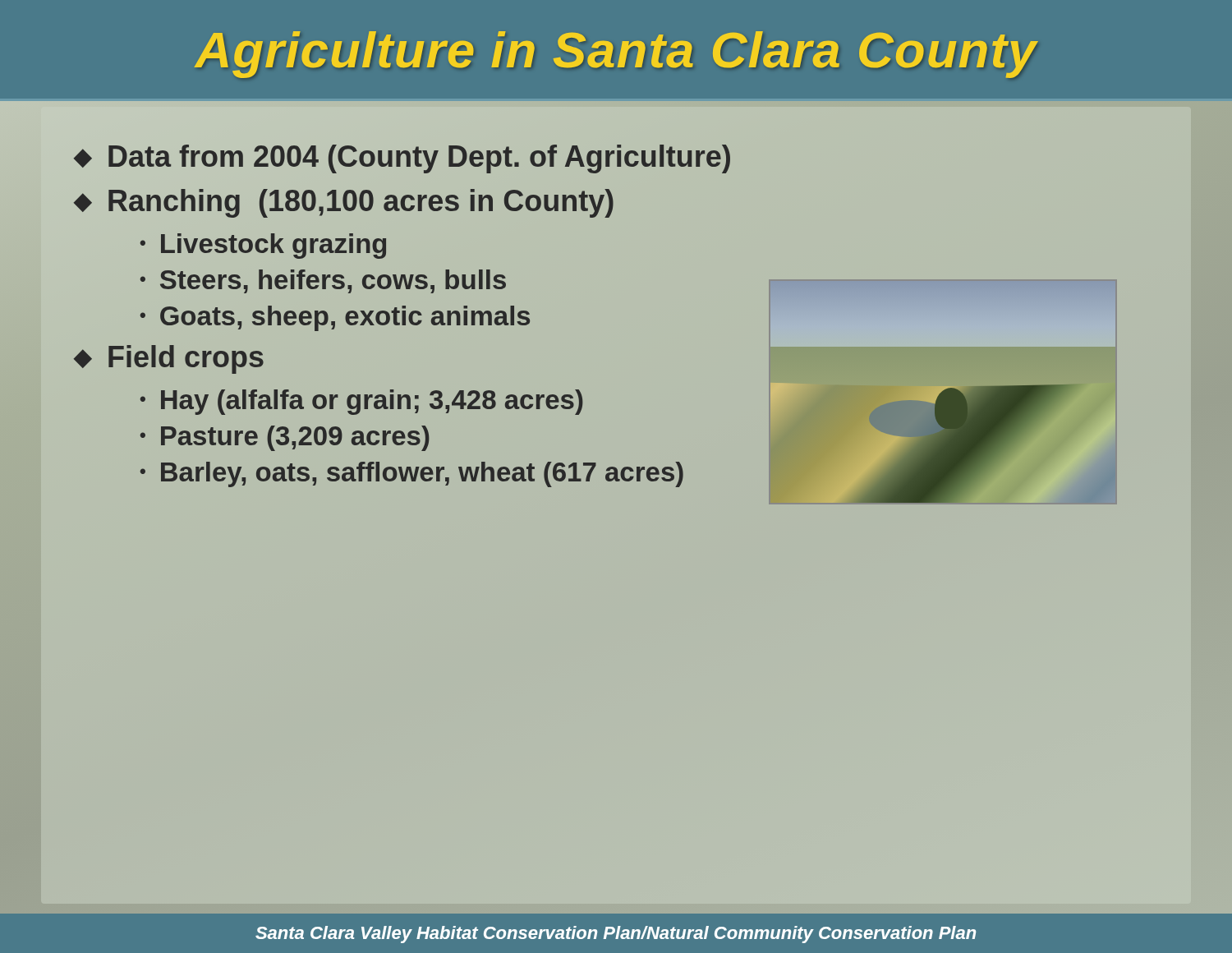Point to the text starting "• Steers, heifers, cows, bulls"

pyautogui.click(x=323, y=280)
